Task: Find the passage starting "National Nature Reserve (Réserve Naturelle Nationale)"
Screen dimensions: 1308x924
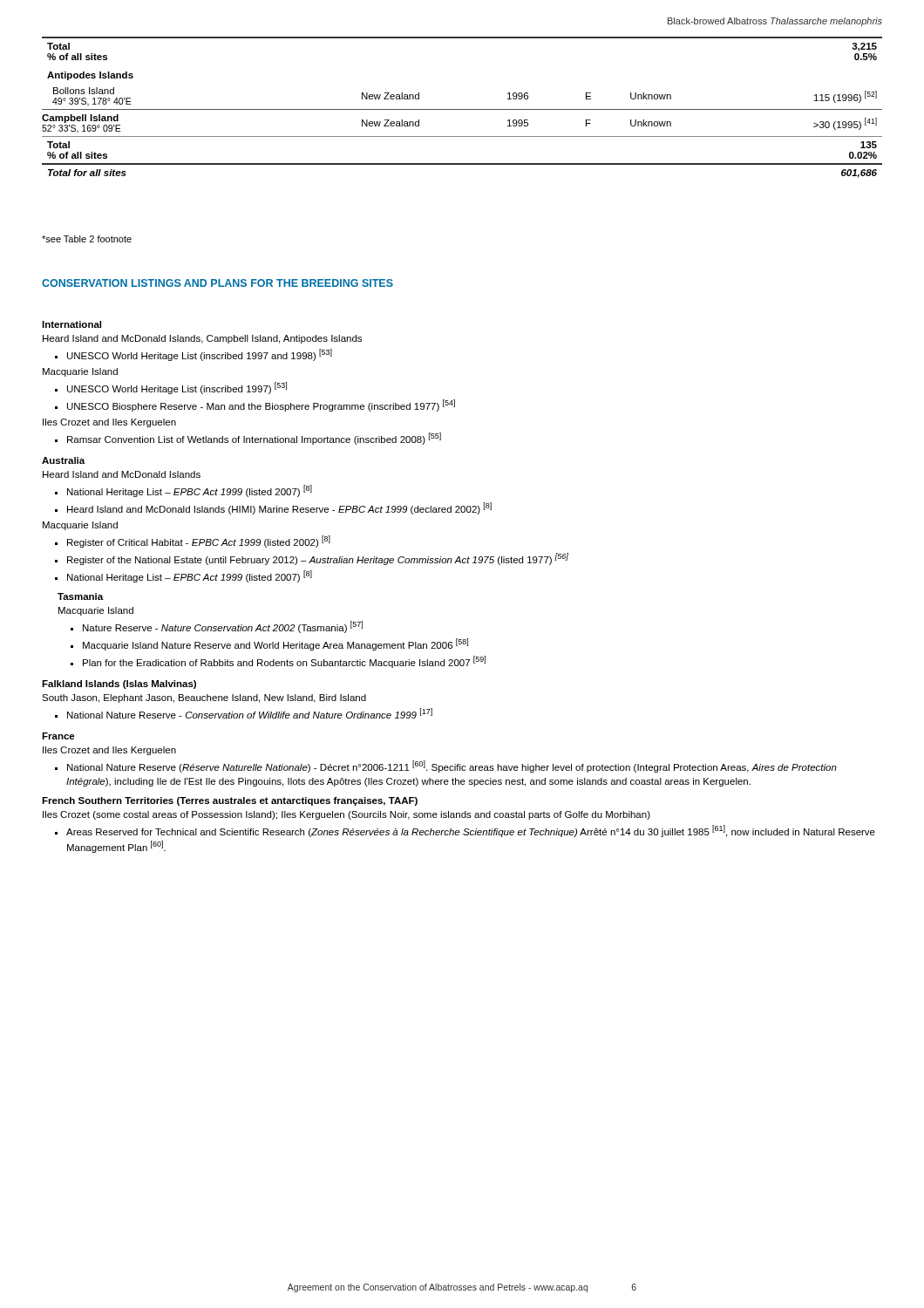Action: (x=451, y=773)
